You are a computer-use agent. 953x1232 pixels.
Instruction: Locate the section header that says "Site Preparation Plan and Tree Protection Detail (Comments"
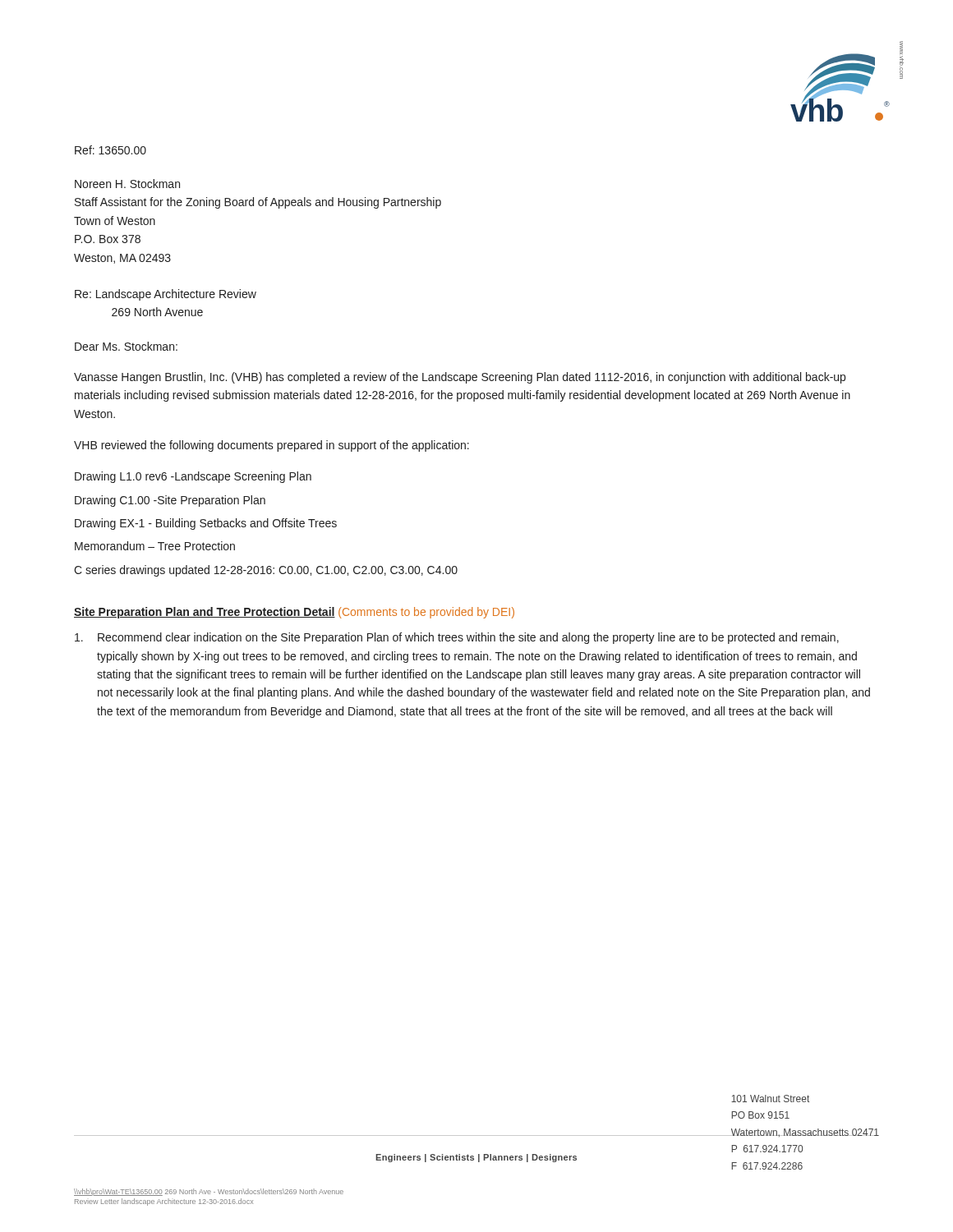pyautogui.click(x=294, y=612)
